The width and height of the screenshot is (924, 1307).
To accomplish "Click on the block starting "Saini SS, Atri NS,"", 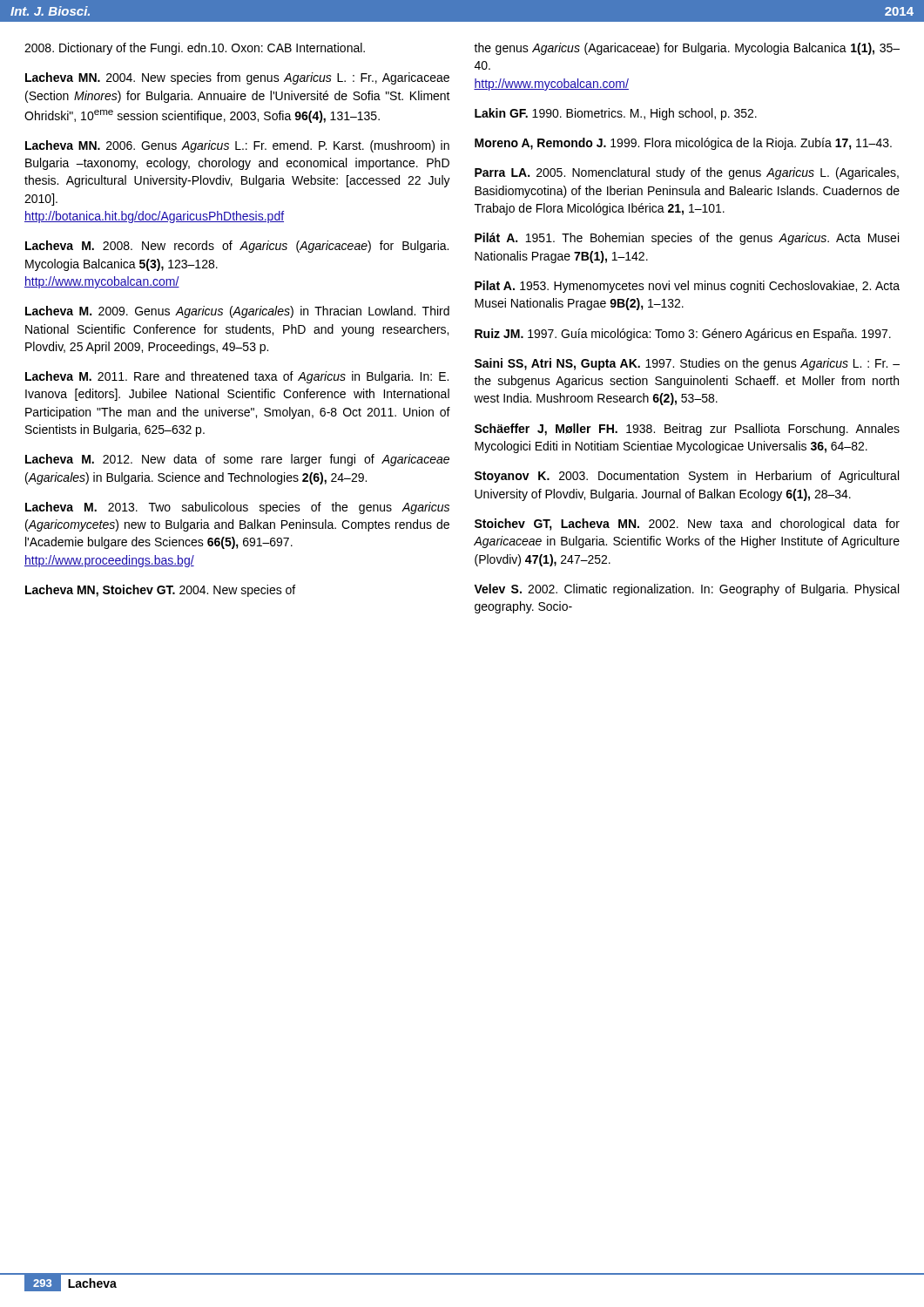I will point(687,381).
